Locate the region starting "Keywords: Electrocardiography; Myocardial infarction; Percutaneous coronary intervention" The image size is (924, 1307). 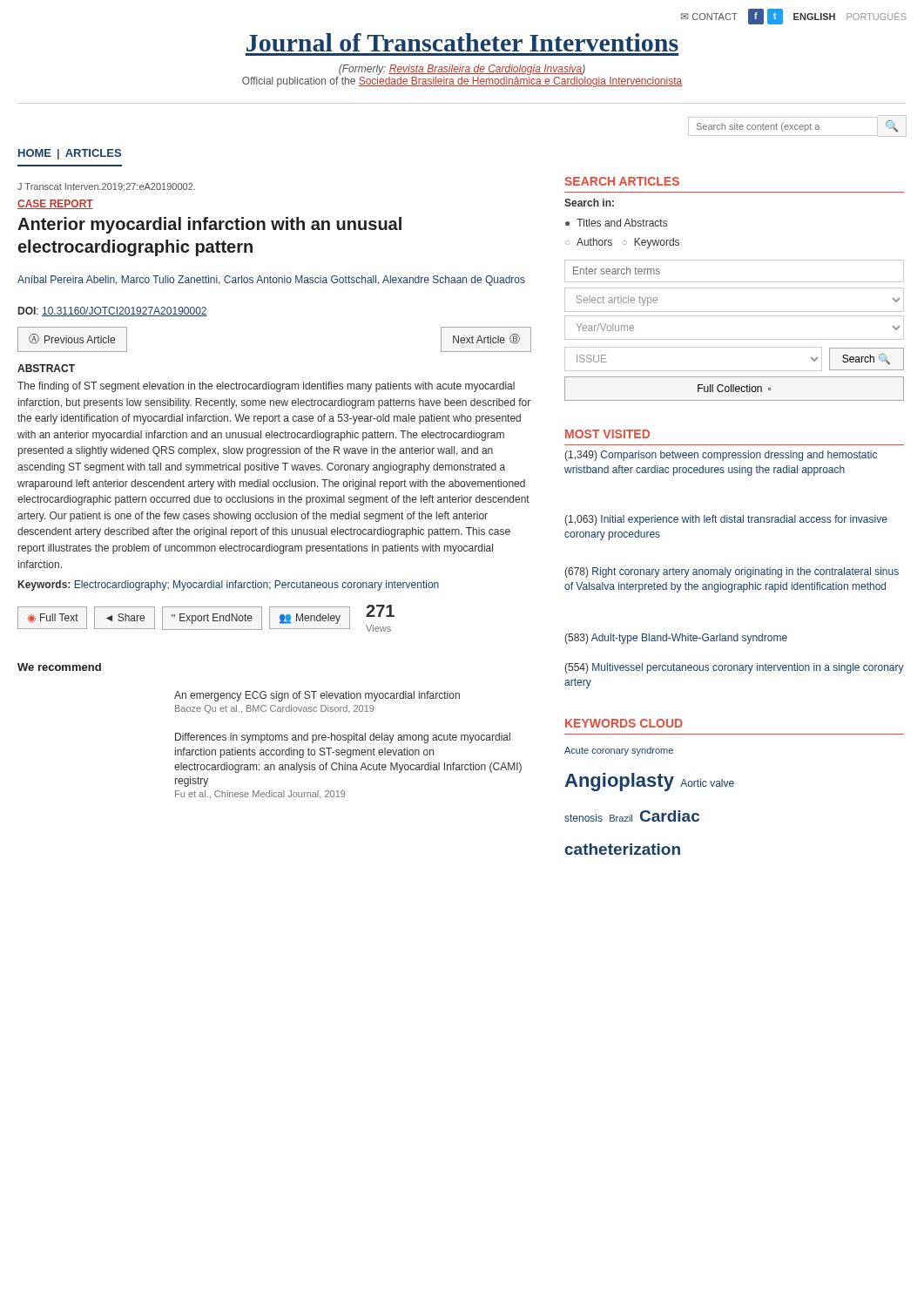(228, 585)
